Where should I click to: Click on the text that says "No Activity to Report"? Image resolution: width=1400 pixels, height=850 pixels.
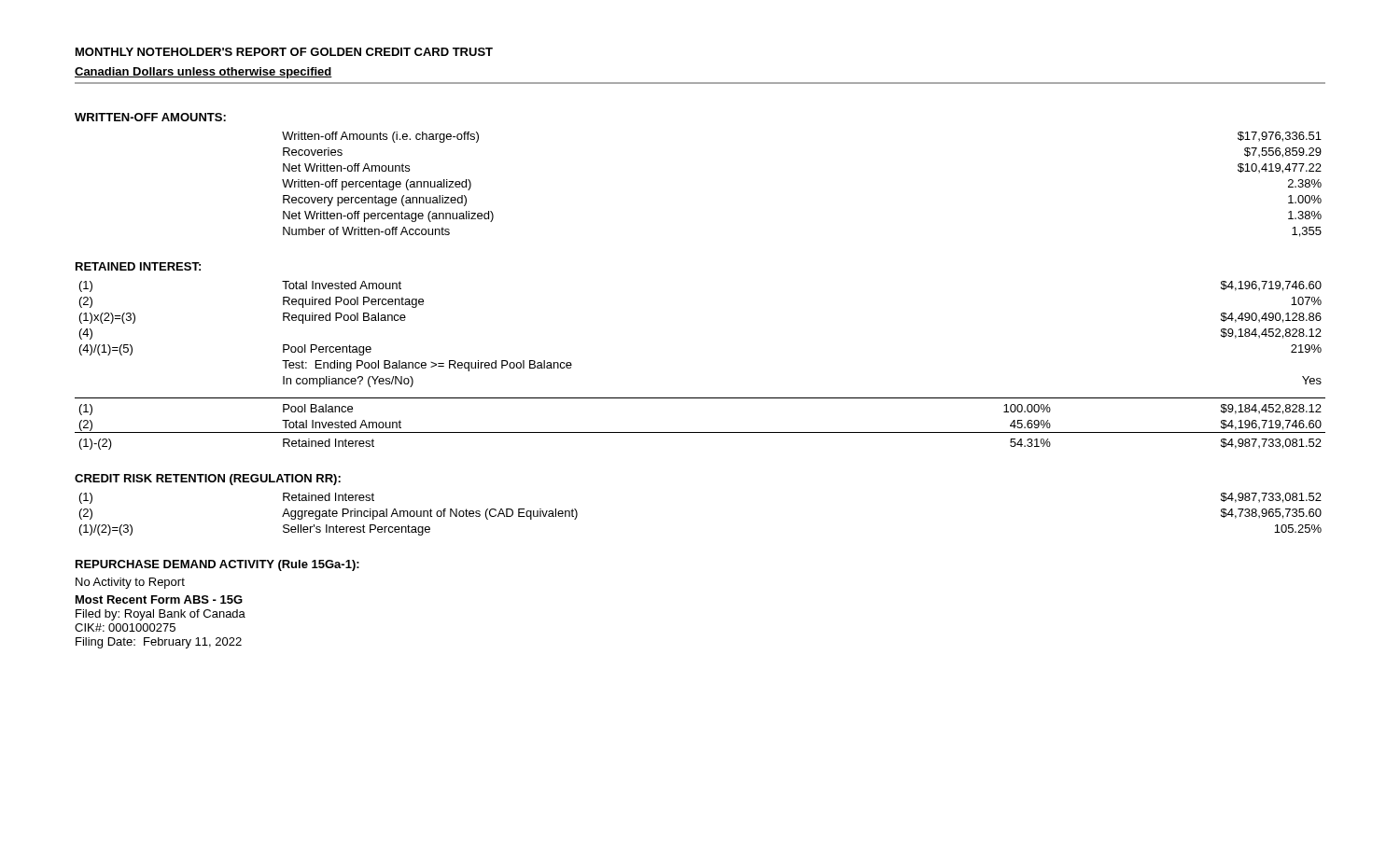tap(130, 581)
